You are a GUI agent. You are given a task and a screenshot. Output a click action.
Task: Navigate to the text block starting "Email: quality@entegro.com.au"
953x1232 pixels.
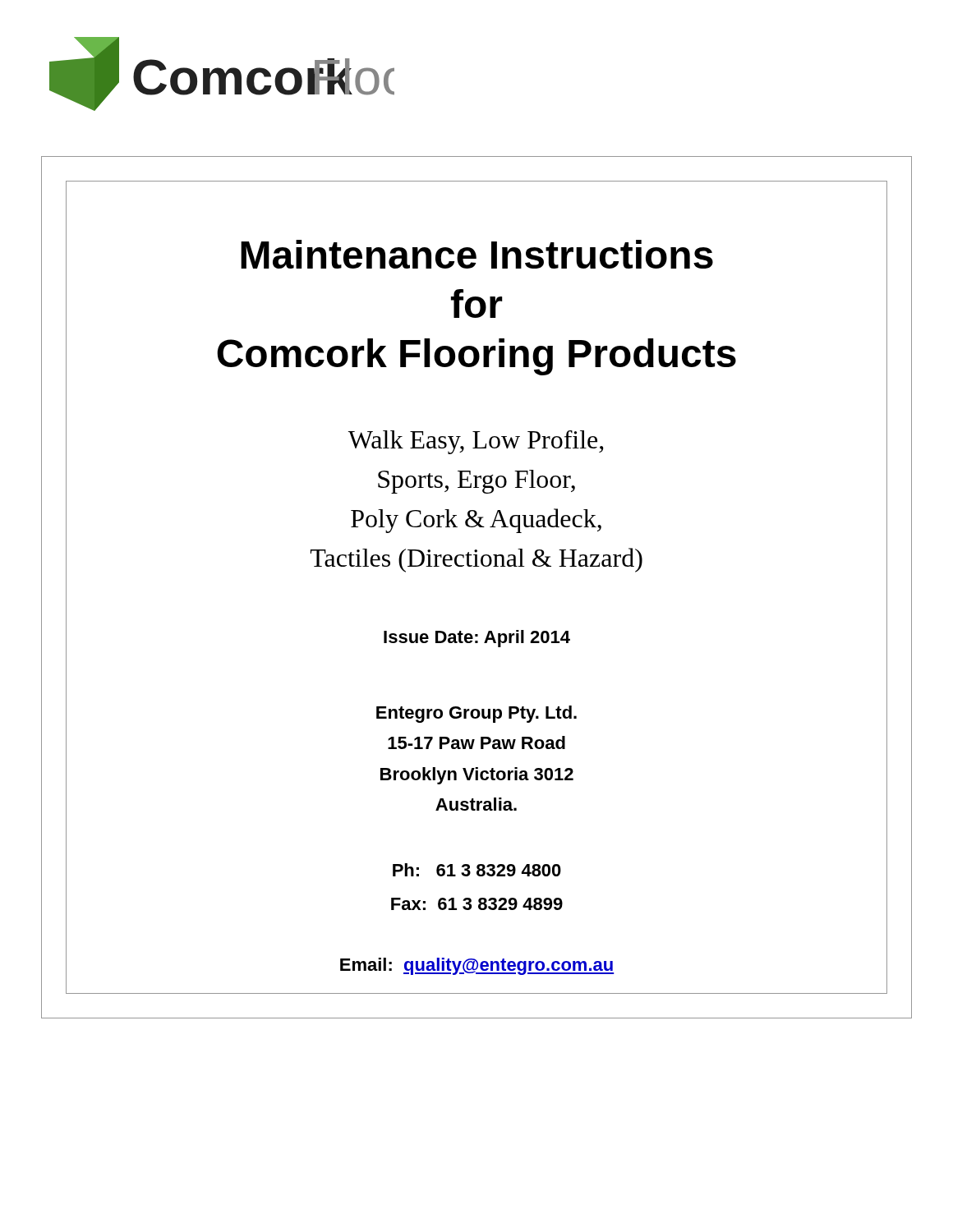coord(476,965)
